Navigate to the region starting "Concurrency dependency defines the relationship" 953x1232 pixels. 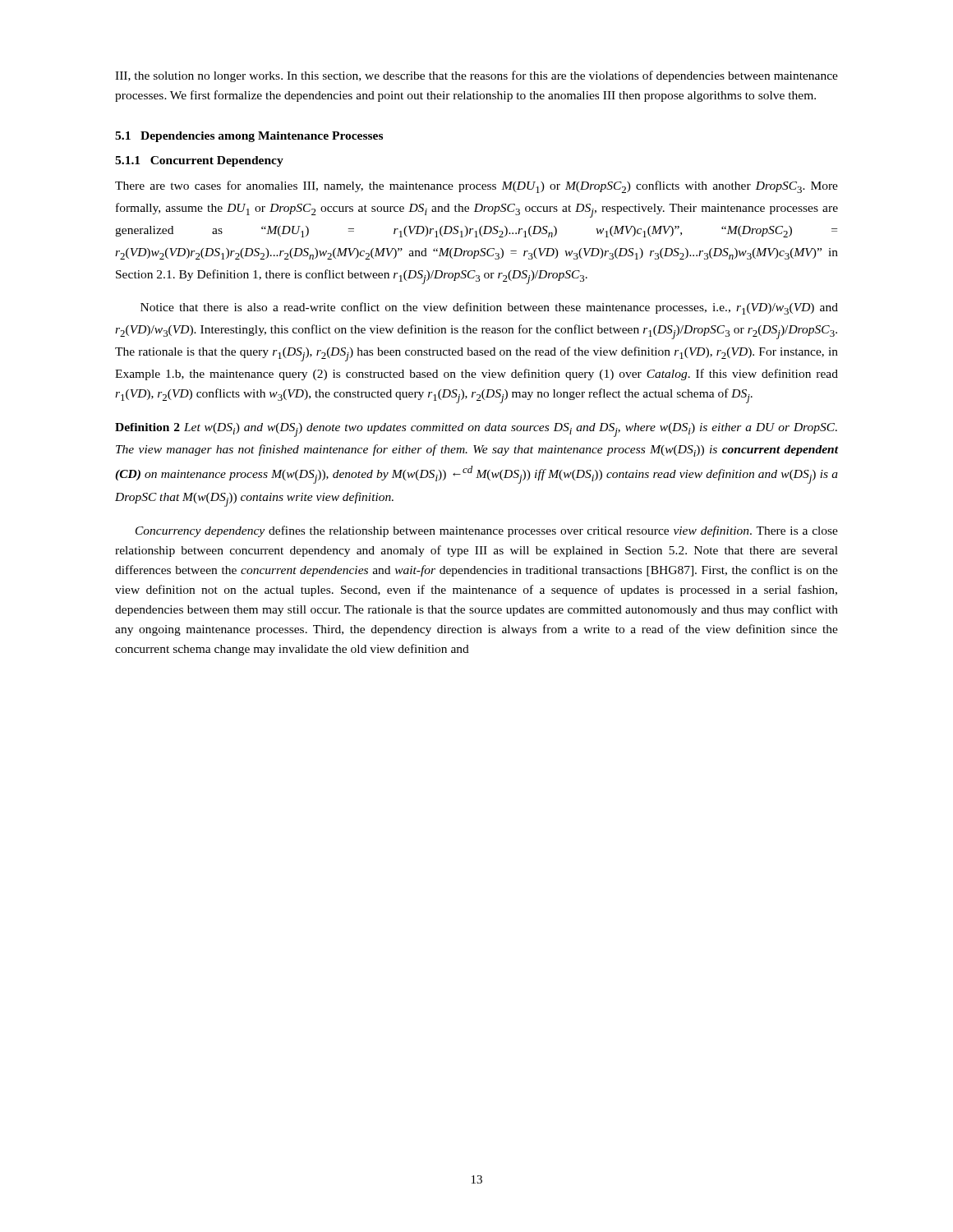(476, 589)
